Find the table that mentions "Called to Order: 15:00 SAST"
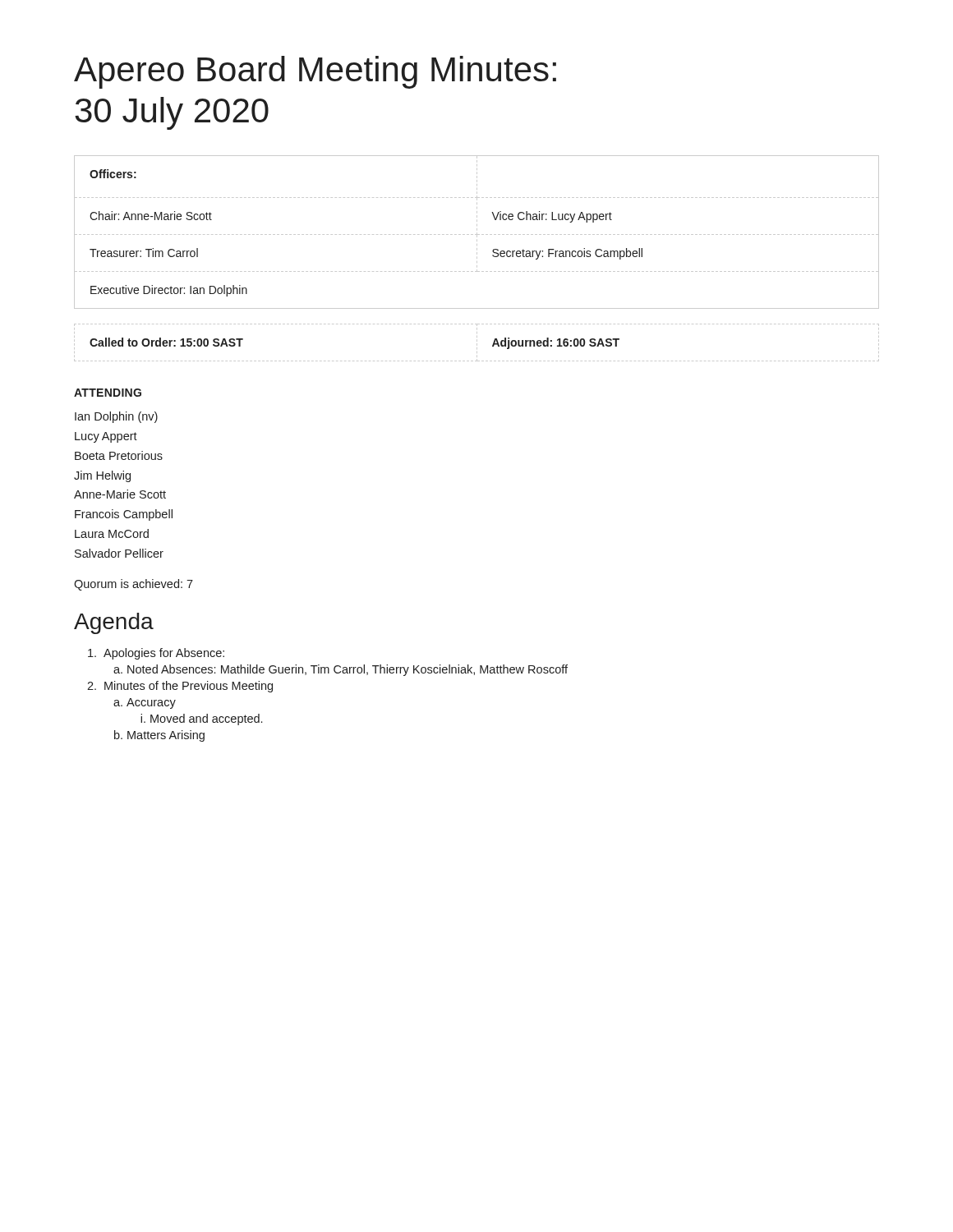This screenshot has width=953, height=1232. 476,342
